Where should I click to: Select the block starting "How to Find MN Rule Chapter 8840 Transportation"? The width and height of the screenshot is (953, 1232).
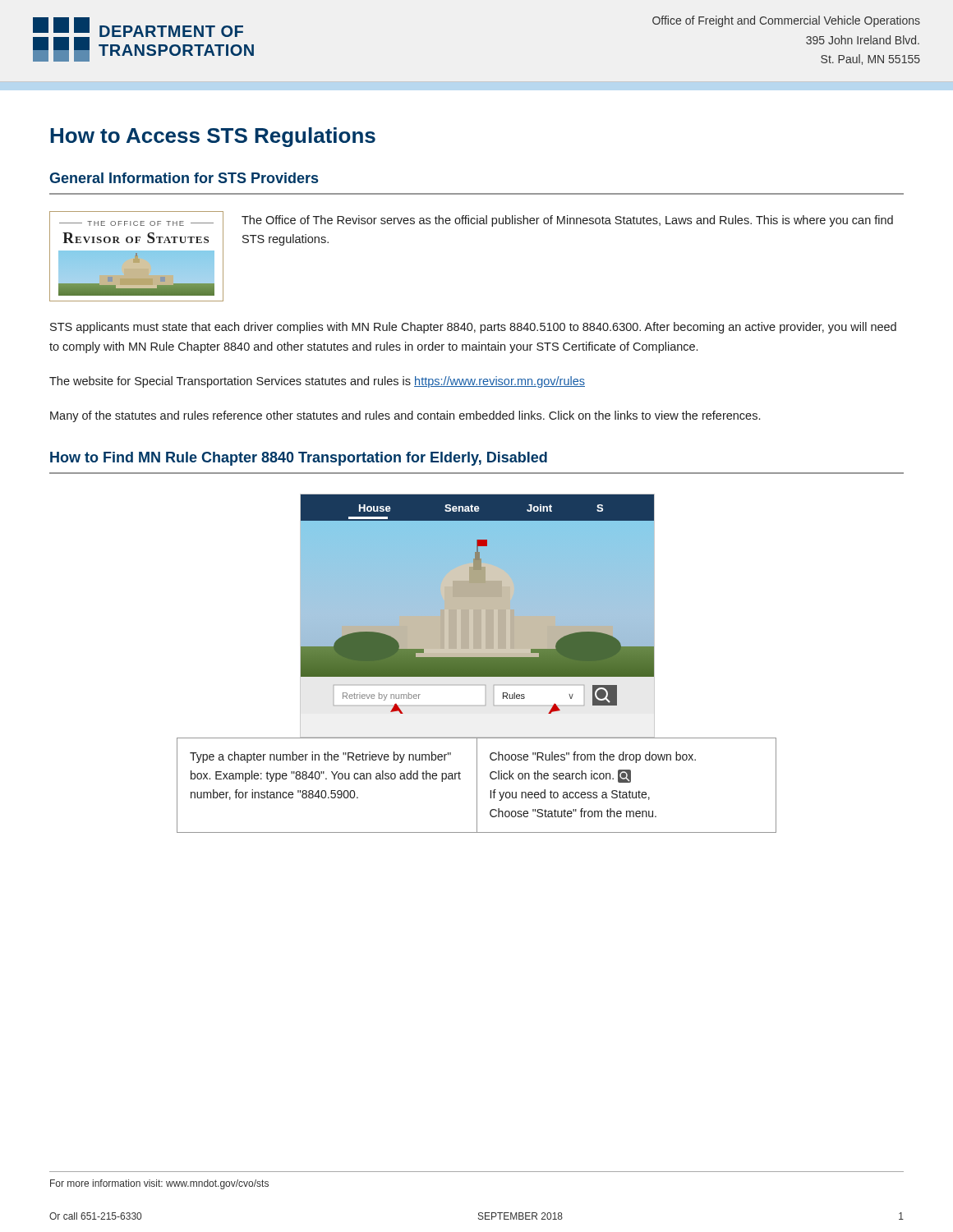(x=299, y=457)
